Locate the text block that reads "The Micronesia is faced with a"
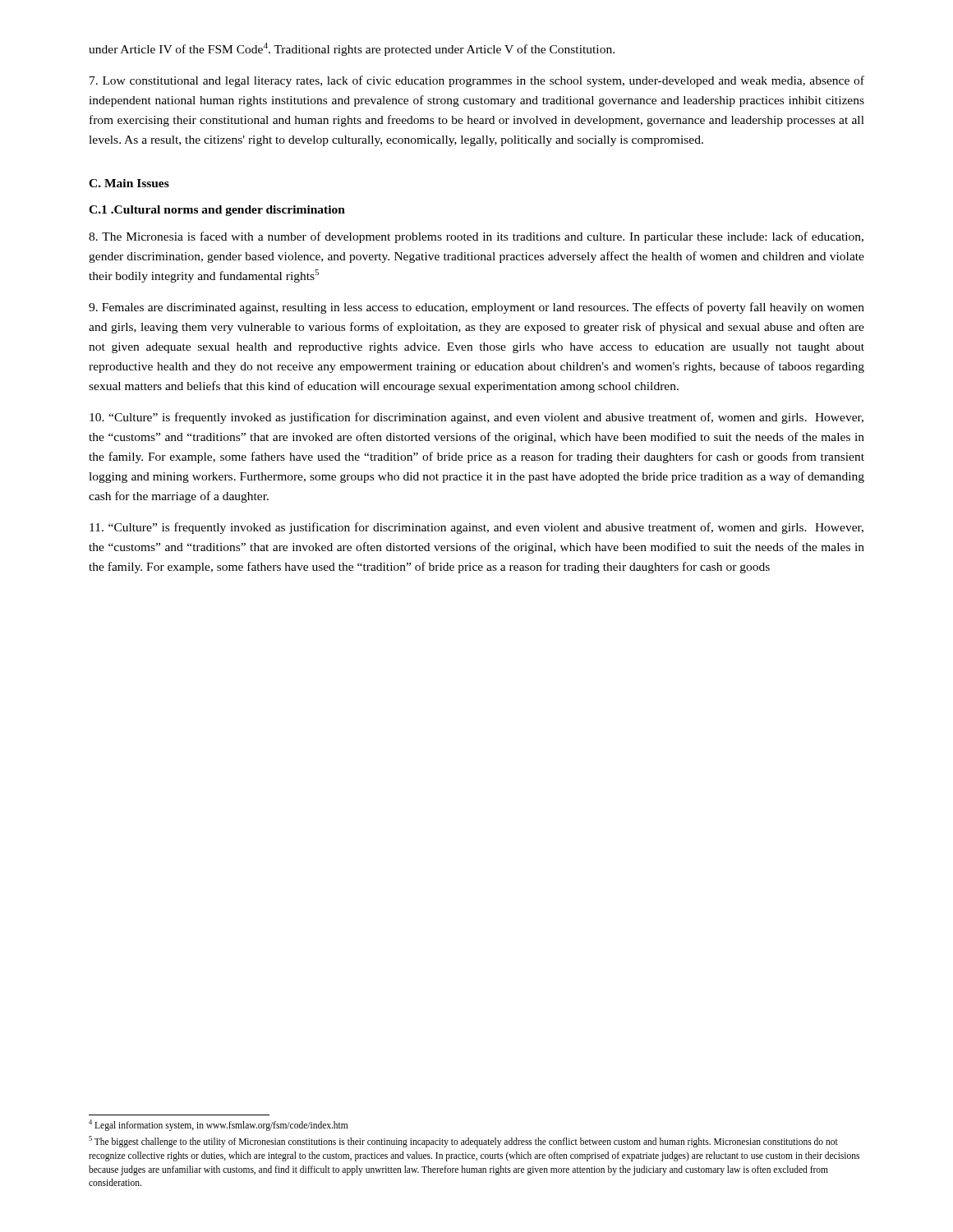The height and width of the screenshot is (1232, 953). click(x=476, y=256)
